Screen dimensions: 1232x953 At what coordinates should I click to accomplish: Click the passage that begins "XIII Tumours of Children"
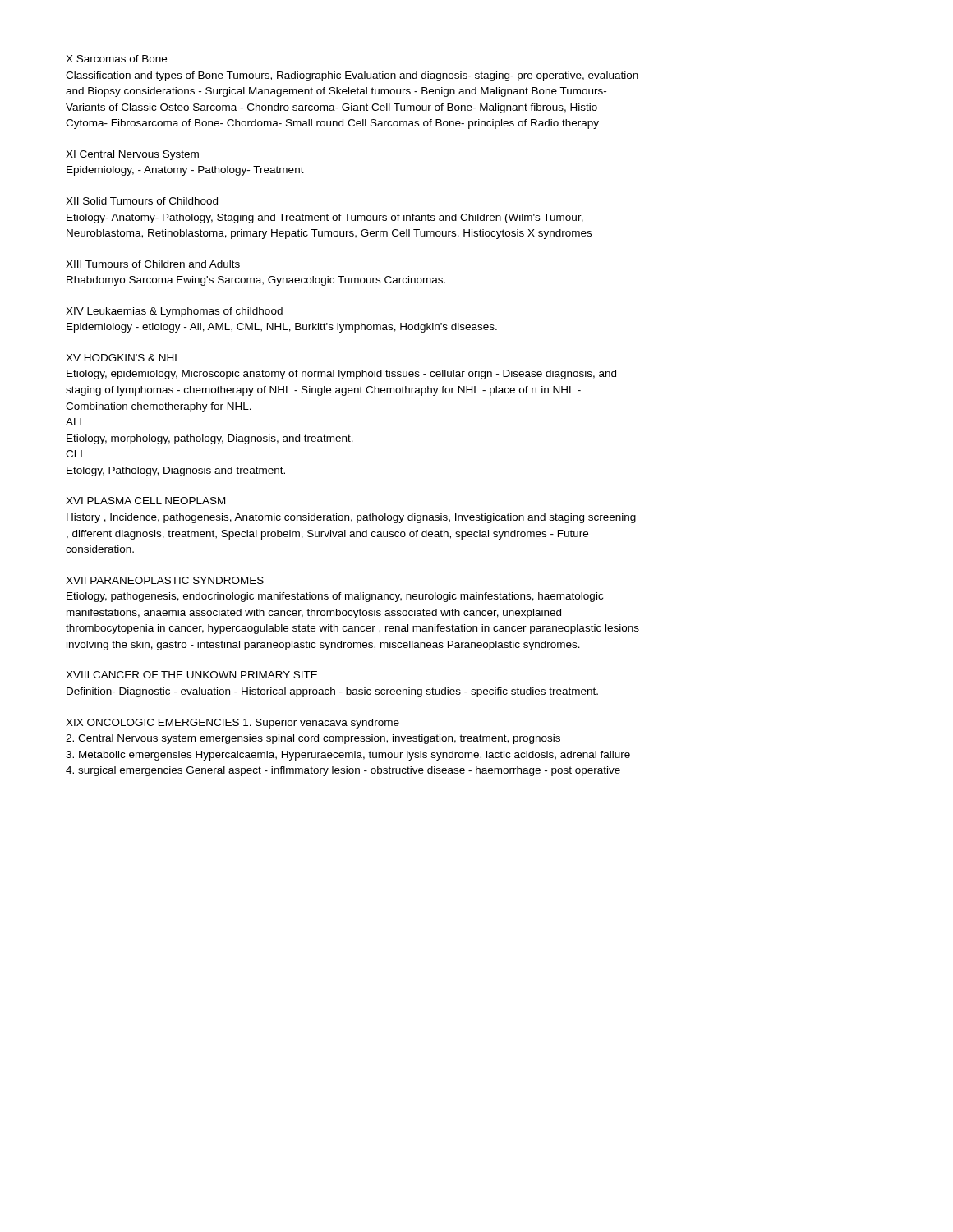tap(353, 272)
